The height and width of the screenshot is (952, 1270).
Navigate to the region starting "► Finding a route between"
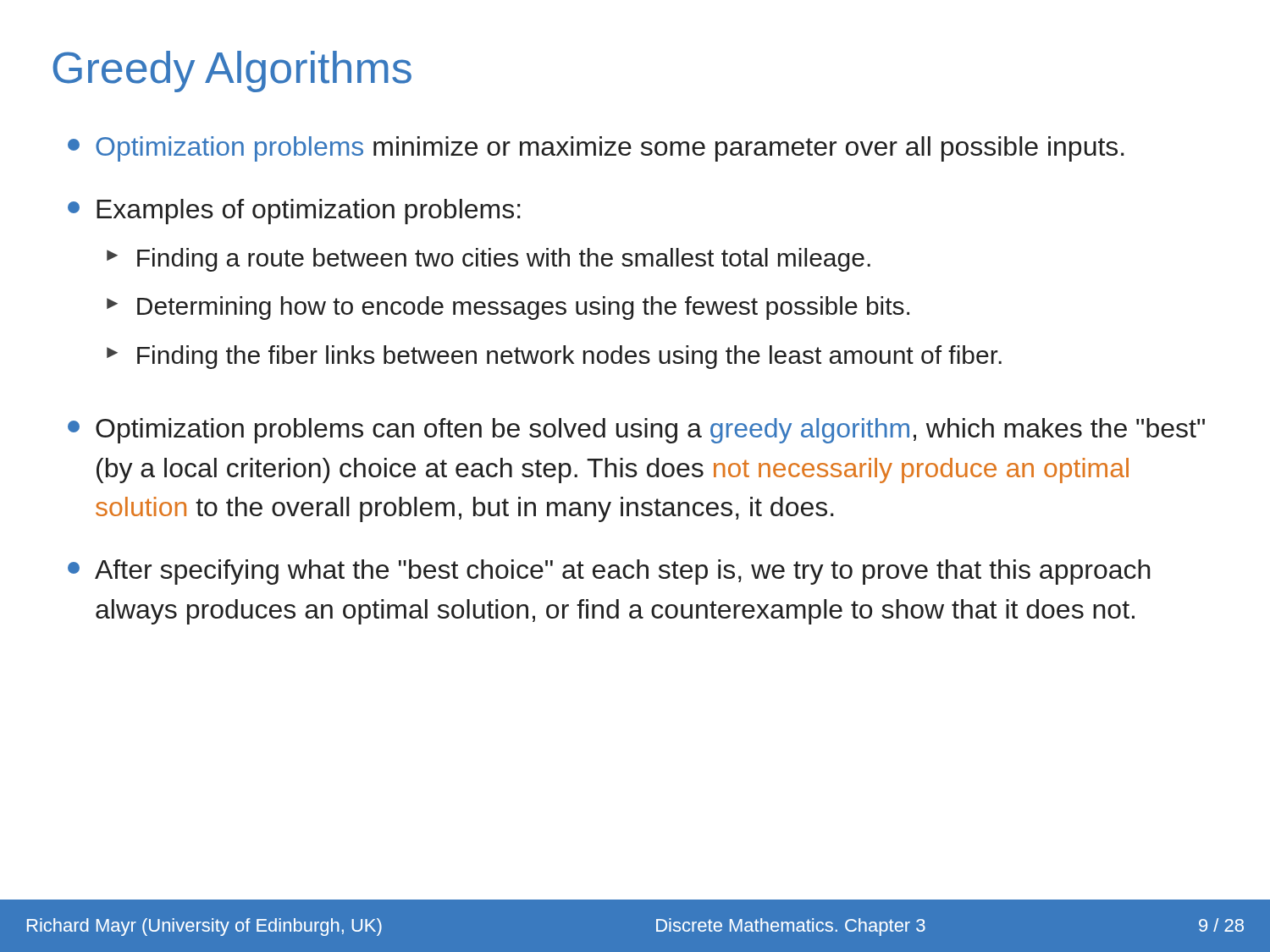[x=661, y=258]
